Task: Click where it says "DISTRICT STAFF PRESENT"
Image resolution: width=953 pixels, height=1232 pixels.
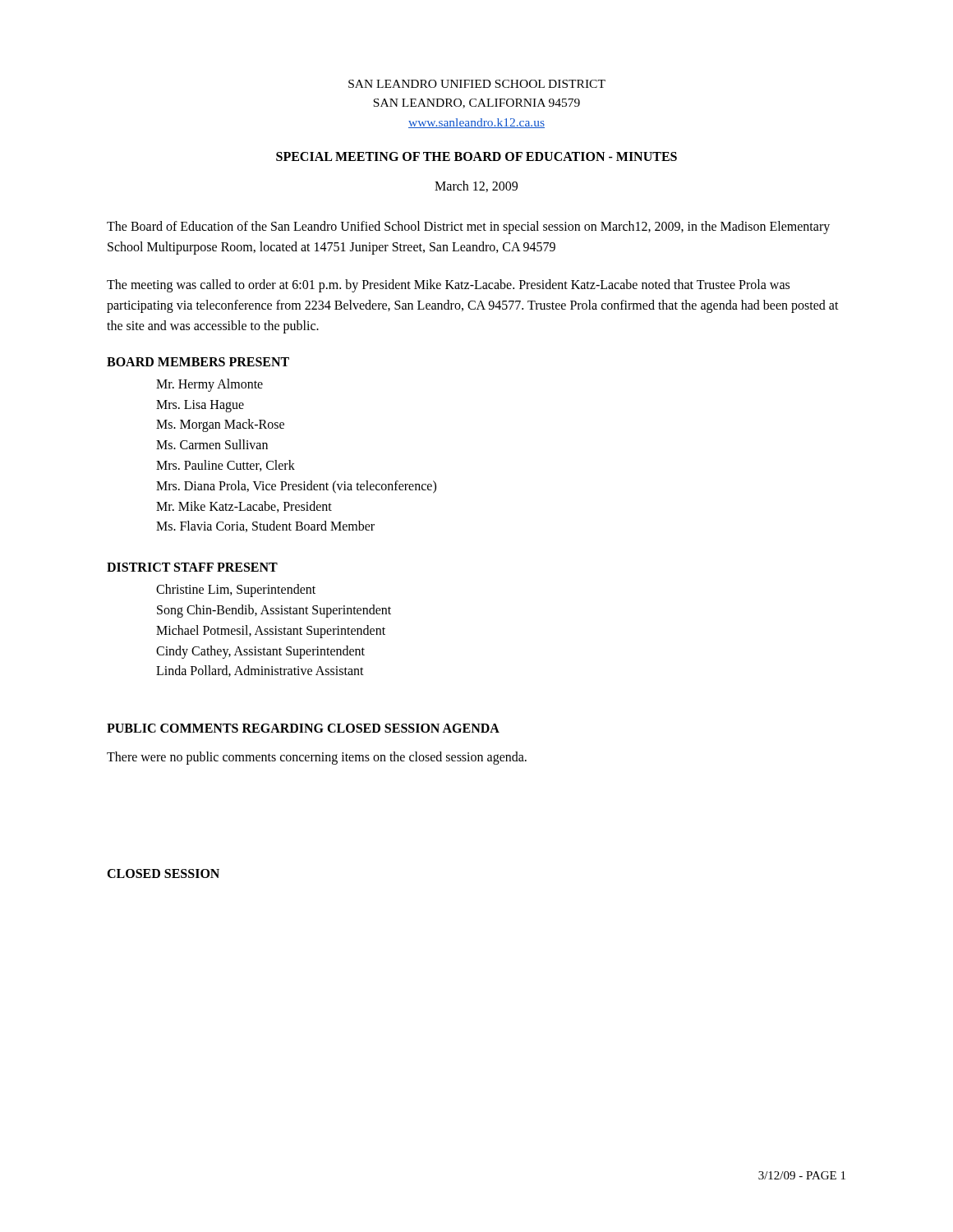Action: pyautogui.click(x=192, y=567)
